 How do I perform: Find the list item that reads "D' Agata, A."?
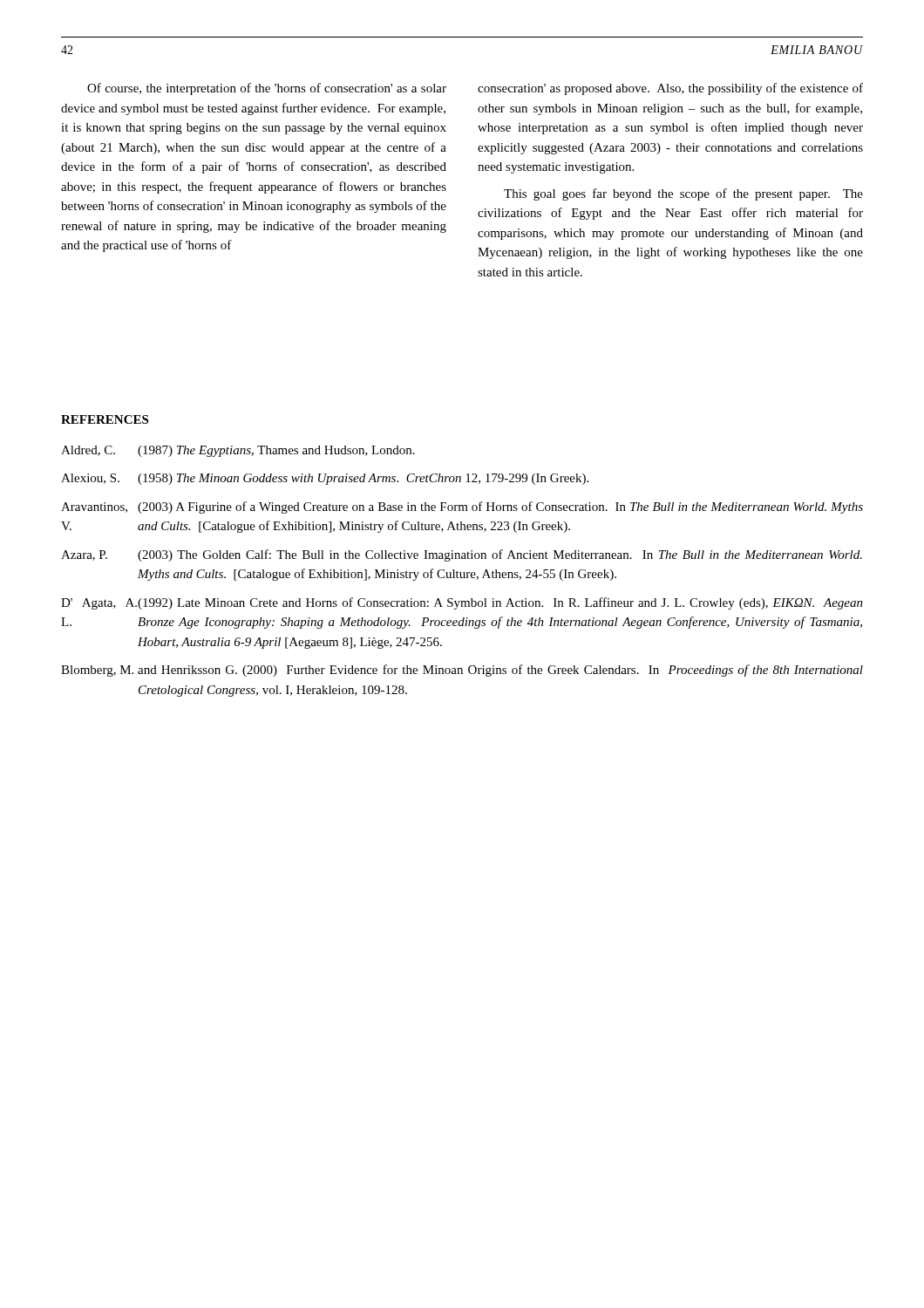(462, 622)
